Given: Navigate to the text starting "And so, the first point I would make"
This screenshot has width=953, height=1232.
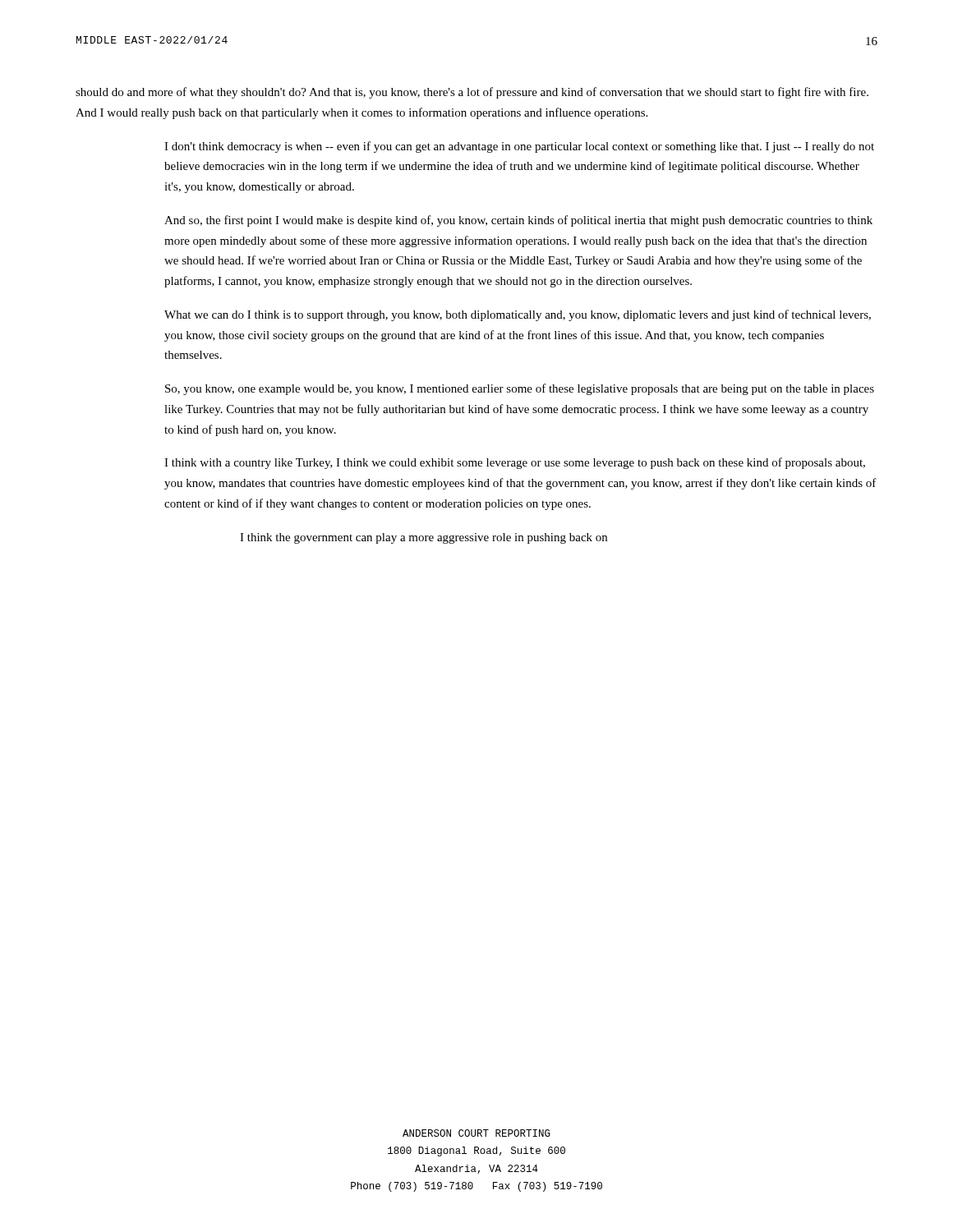Looking at the screenshot, I should point(521,251).
